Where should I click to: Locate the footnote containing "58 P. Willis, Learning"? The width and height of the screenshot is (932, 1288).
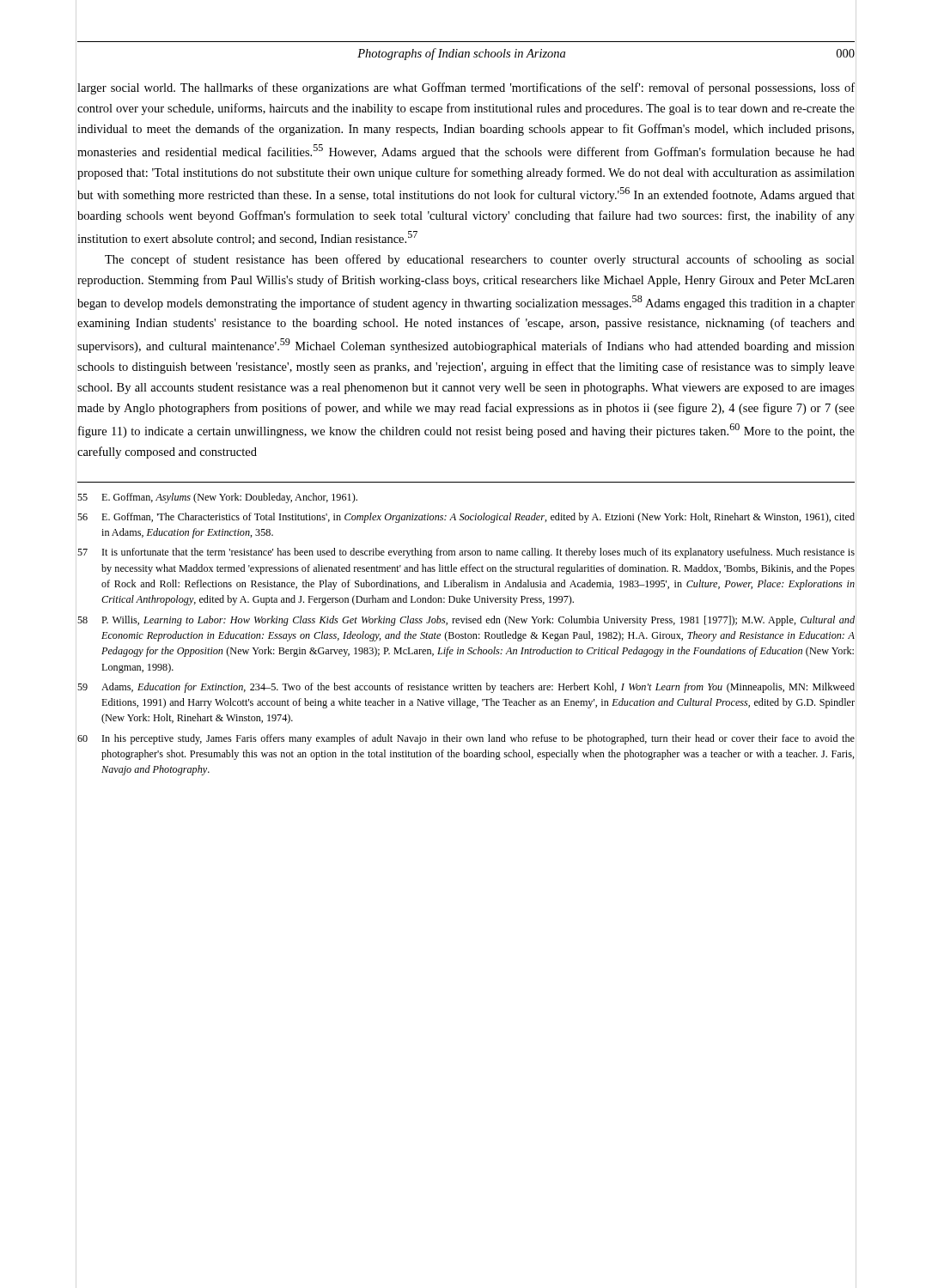coord(466,643)
